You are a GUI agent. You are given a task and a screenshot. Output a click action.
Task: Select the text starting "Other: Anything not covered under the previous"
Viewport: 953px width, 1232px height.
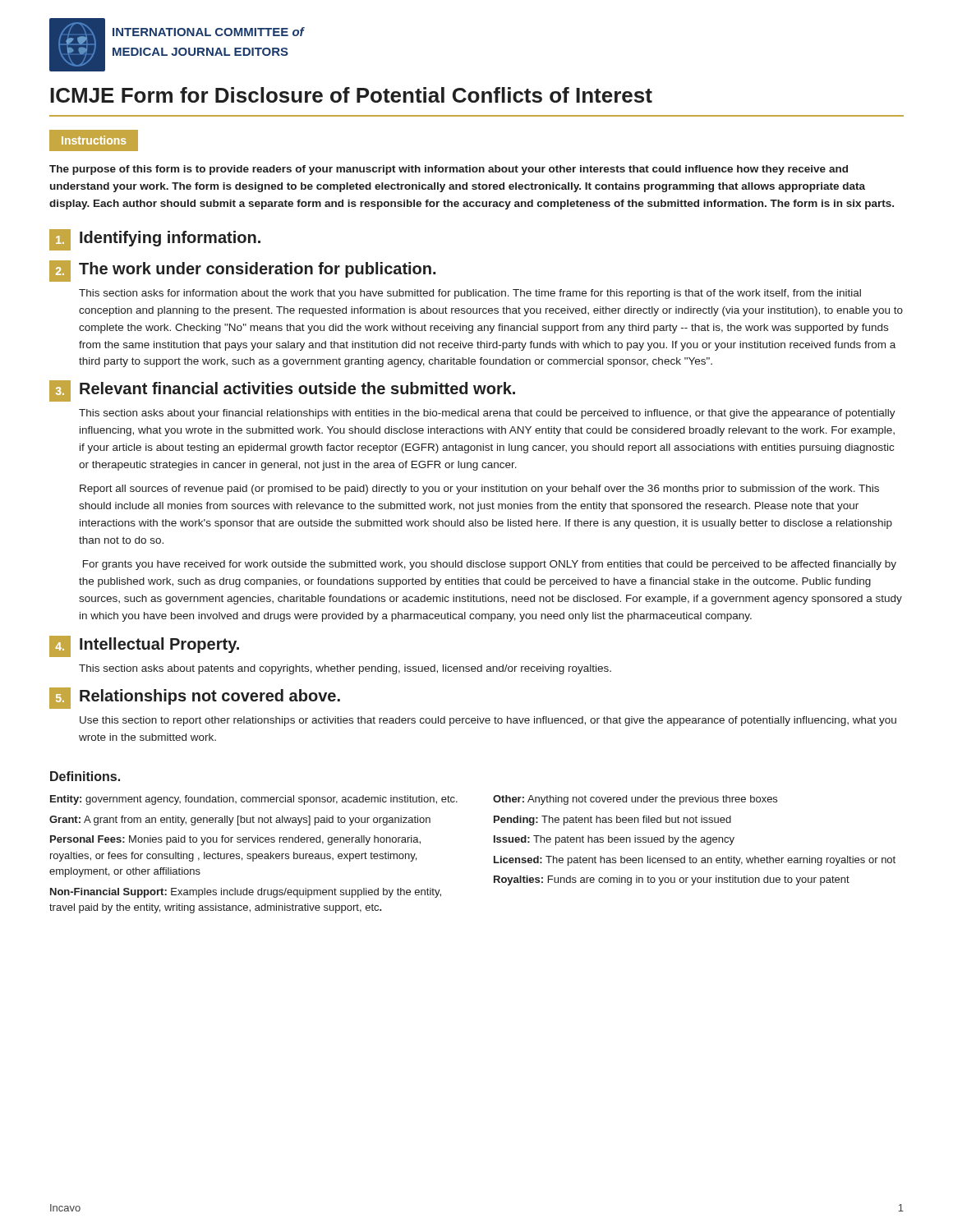click(698, 839)
